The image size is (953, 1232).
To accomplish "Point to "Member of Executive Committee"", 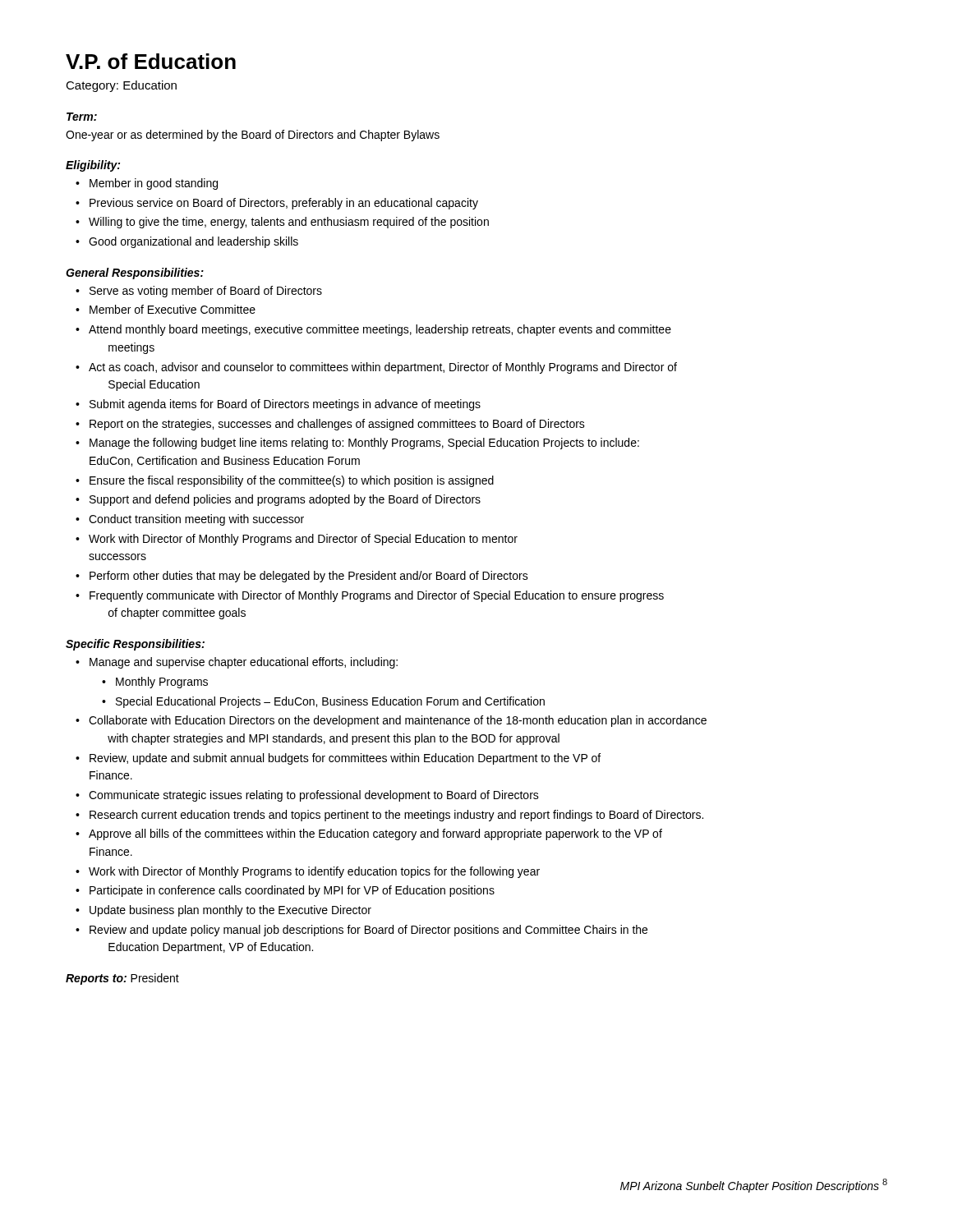I will point(172,310).
